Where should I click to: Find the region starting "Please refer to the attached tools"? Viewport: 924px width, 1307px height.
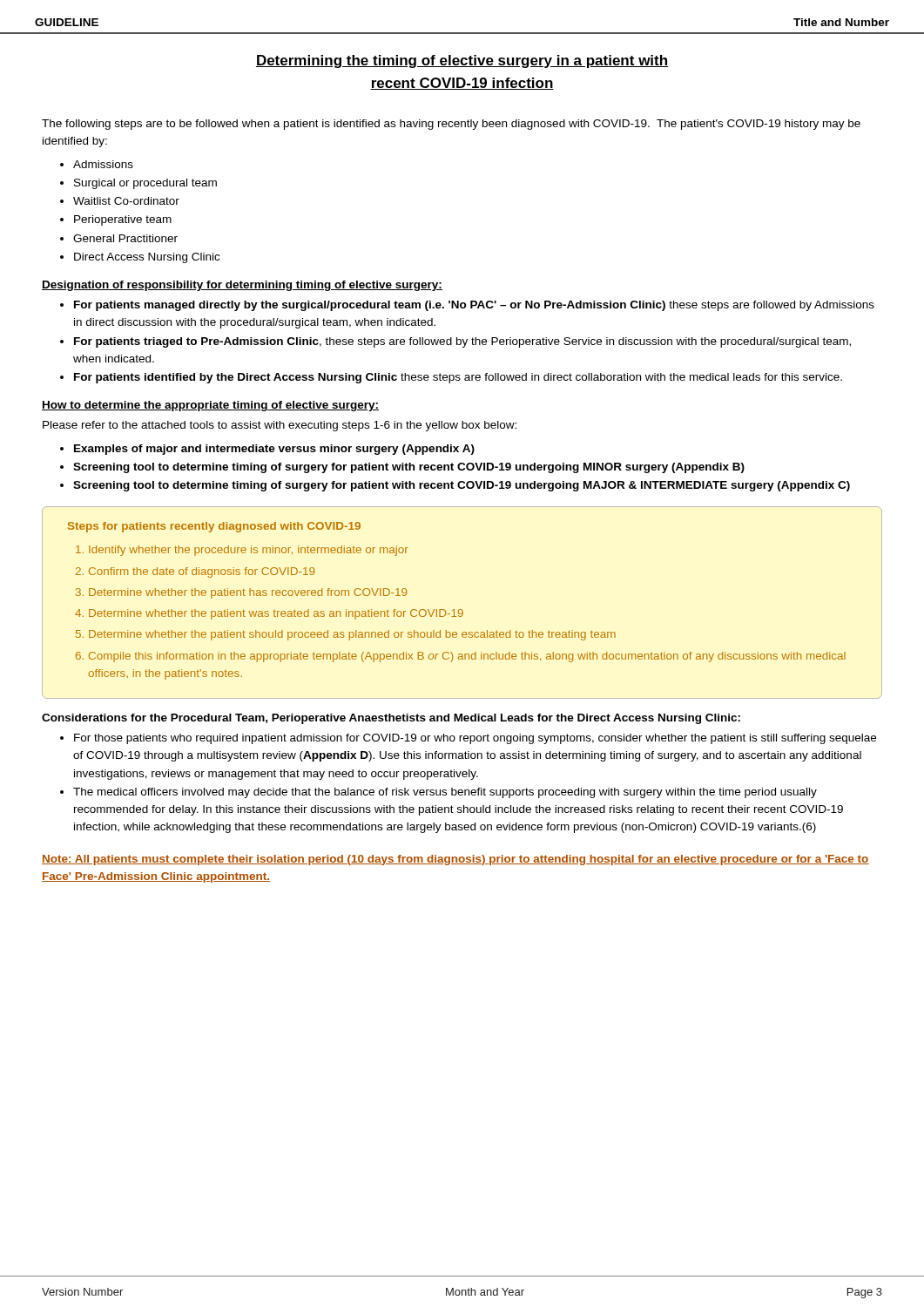[280, 425]
